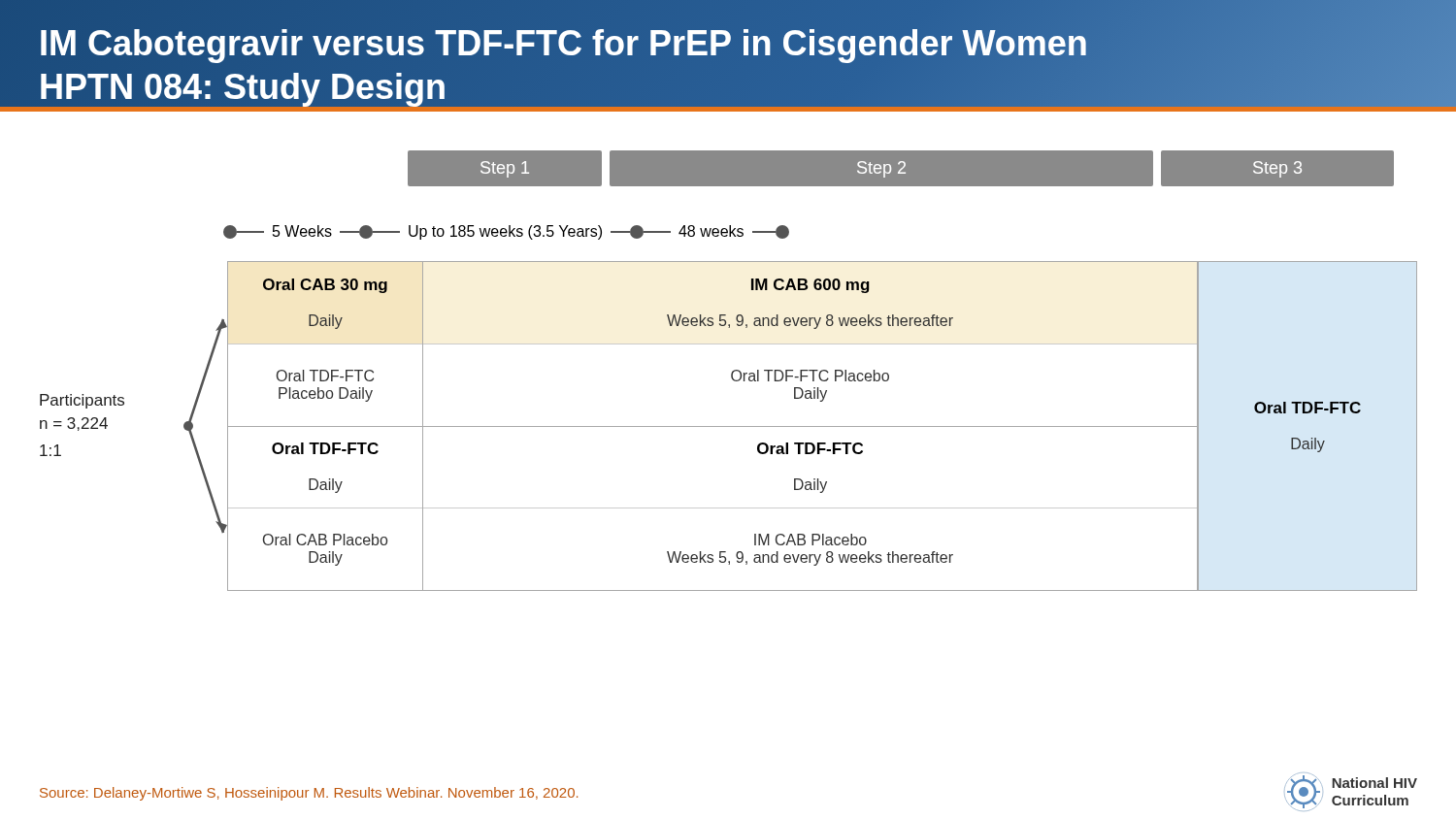Where is the caption that starts "Source: Delaney-Mortiwe S, Hosseinipour M."?
1456x819 pixels.
309,792
